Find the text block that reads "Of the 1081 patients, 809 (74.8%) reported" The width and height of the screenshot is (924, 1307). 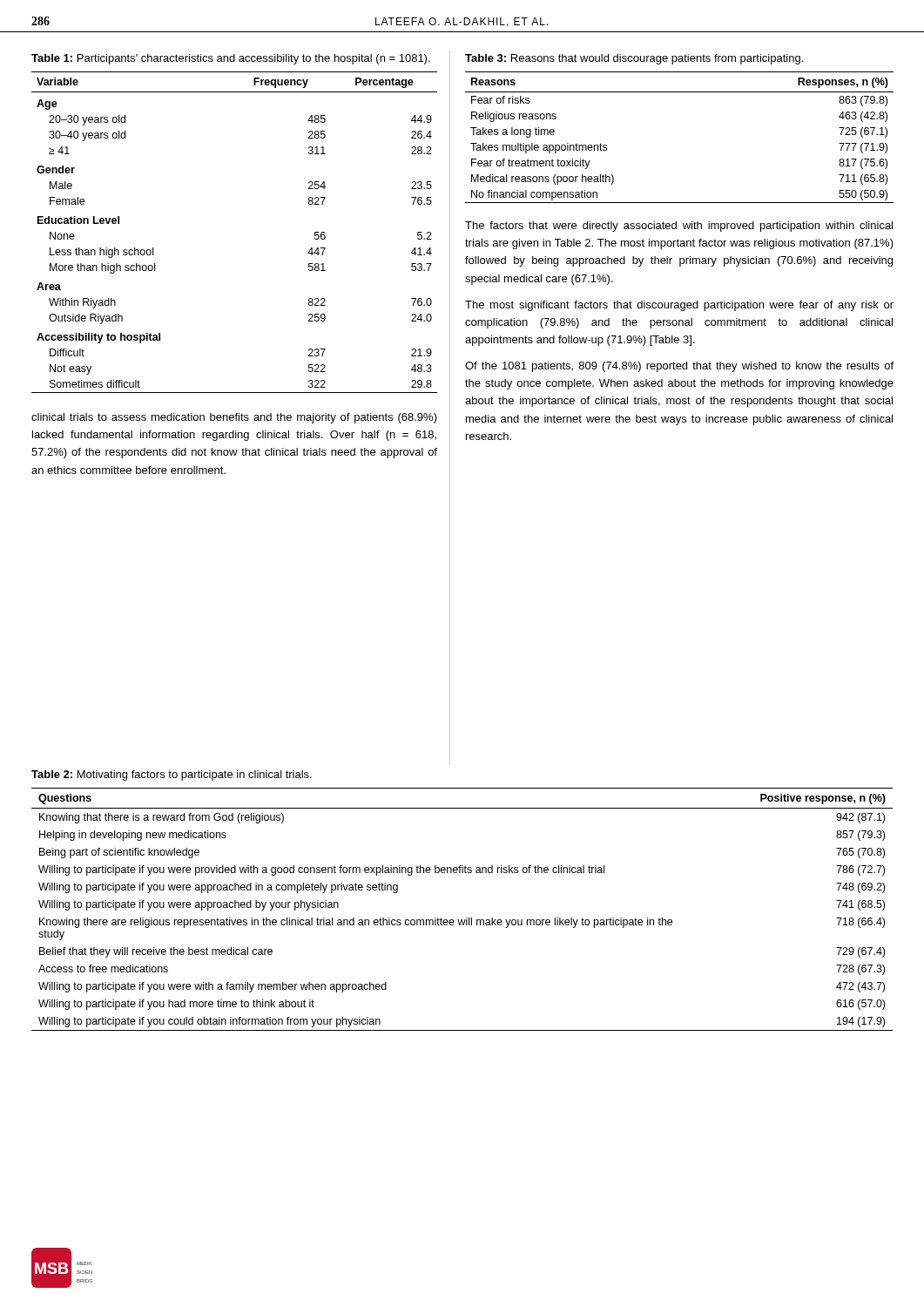pos(679,401)
